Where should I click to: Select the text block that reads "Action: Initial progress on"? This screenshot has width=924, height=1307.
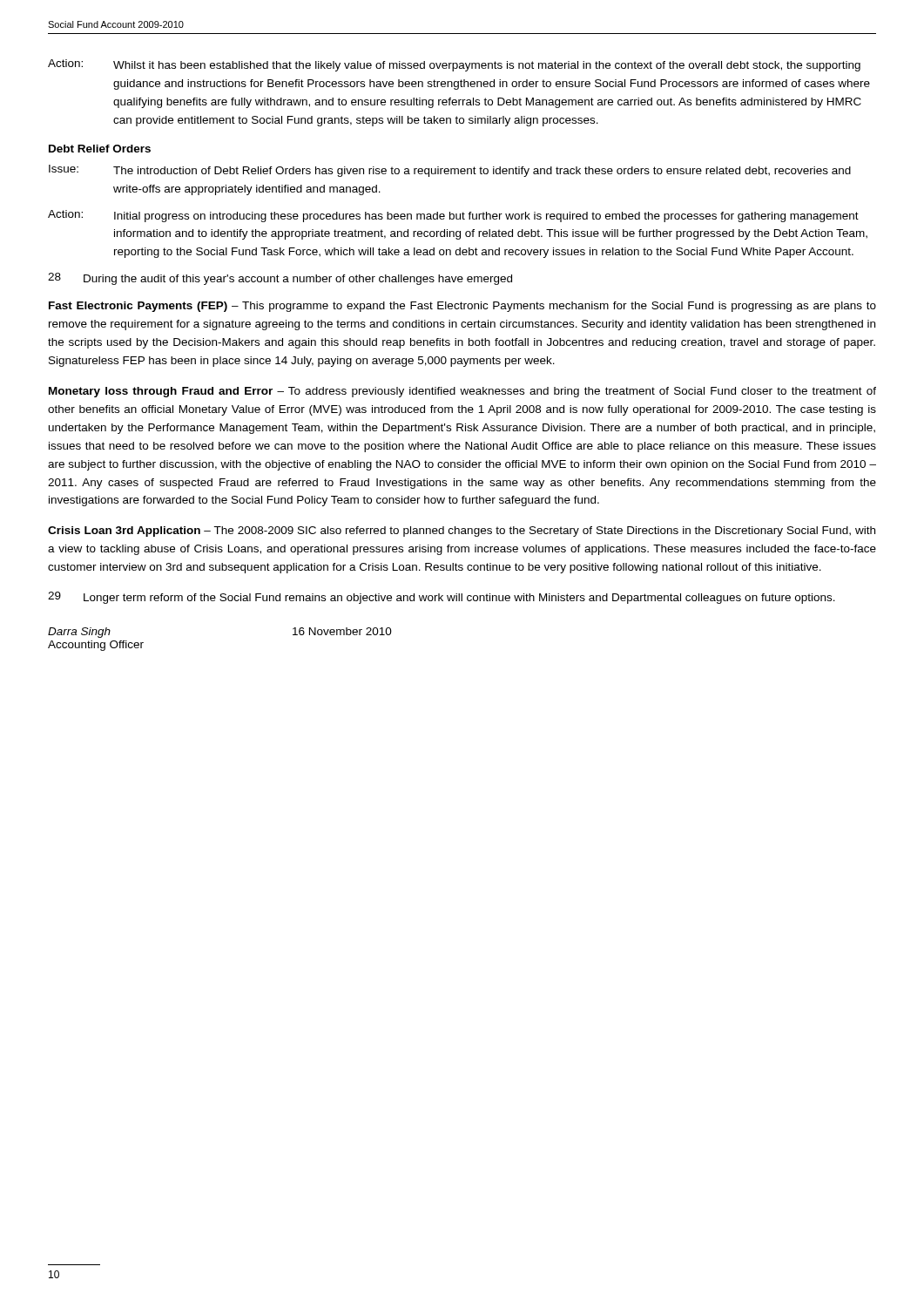coord(462,234)
